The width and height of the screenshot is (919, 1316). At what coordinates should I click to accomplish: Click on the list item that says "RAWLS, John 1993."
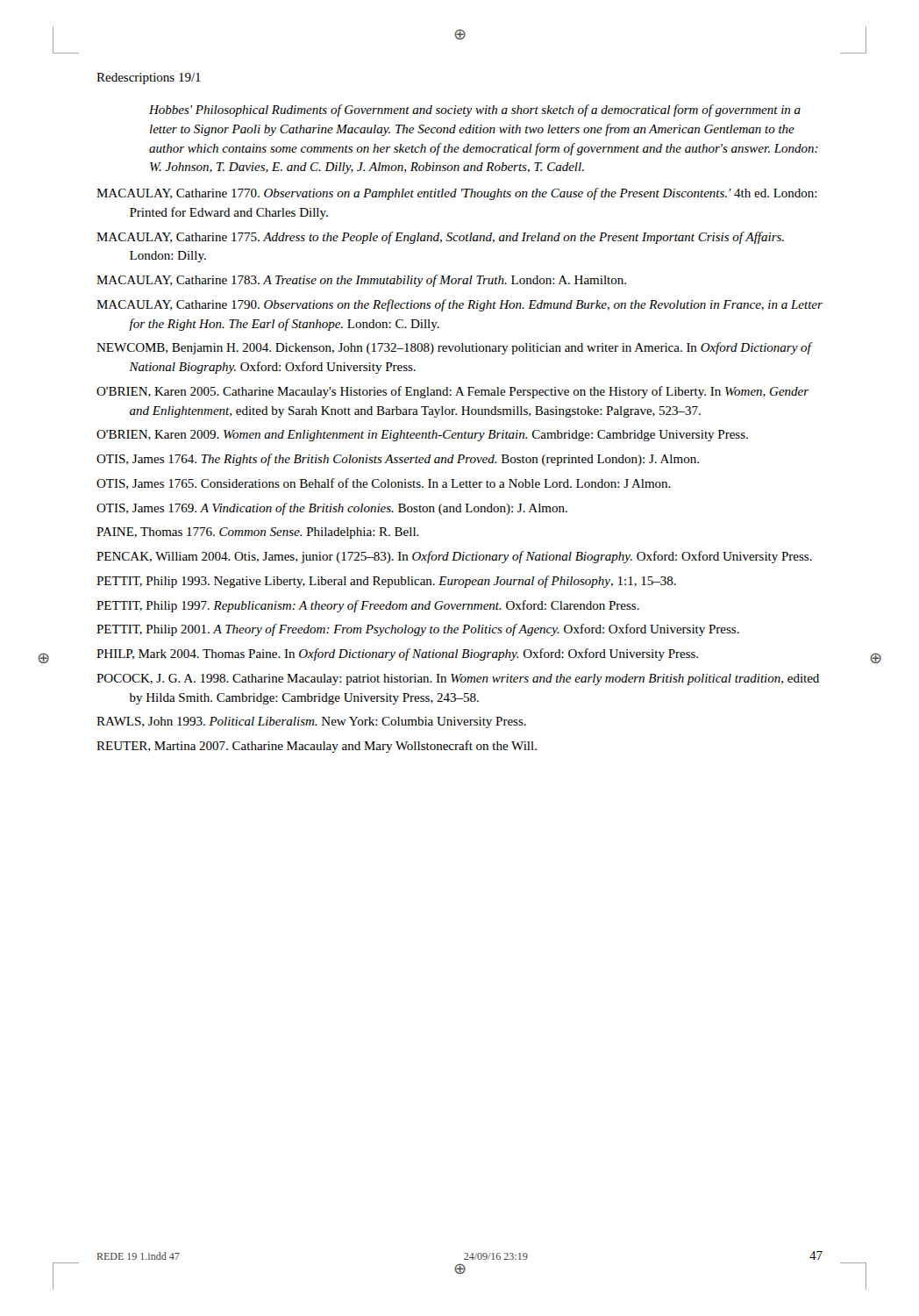pyautogui.click(x=312, y=721)
